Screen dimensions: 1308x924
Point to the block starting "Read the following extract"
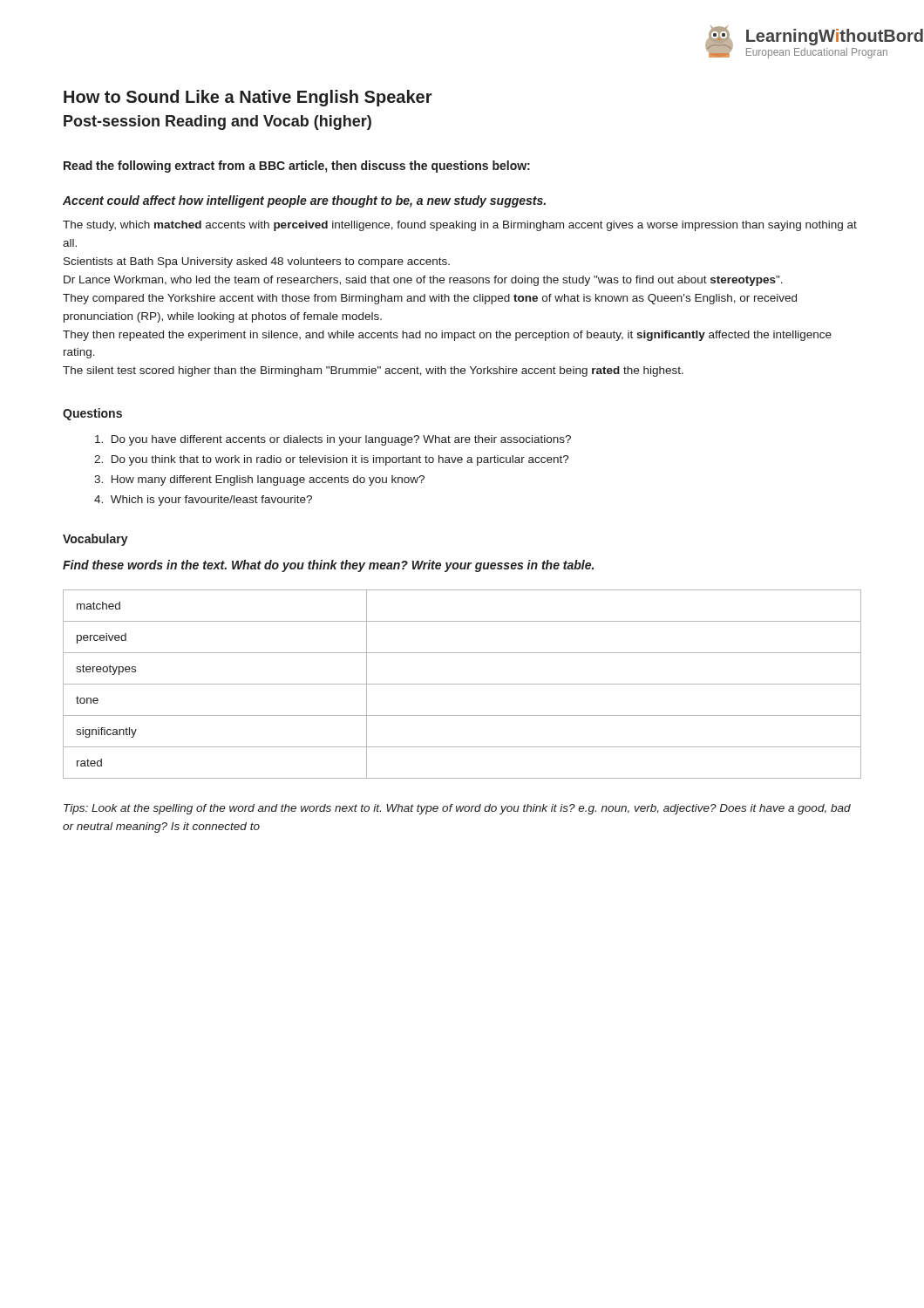[x=297, y=166]
